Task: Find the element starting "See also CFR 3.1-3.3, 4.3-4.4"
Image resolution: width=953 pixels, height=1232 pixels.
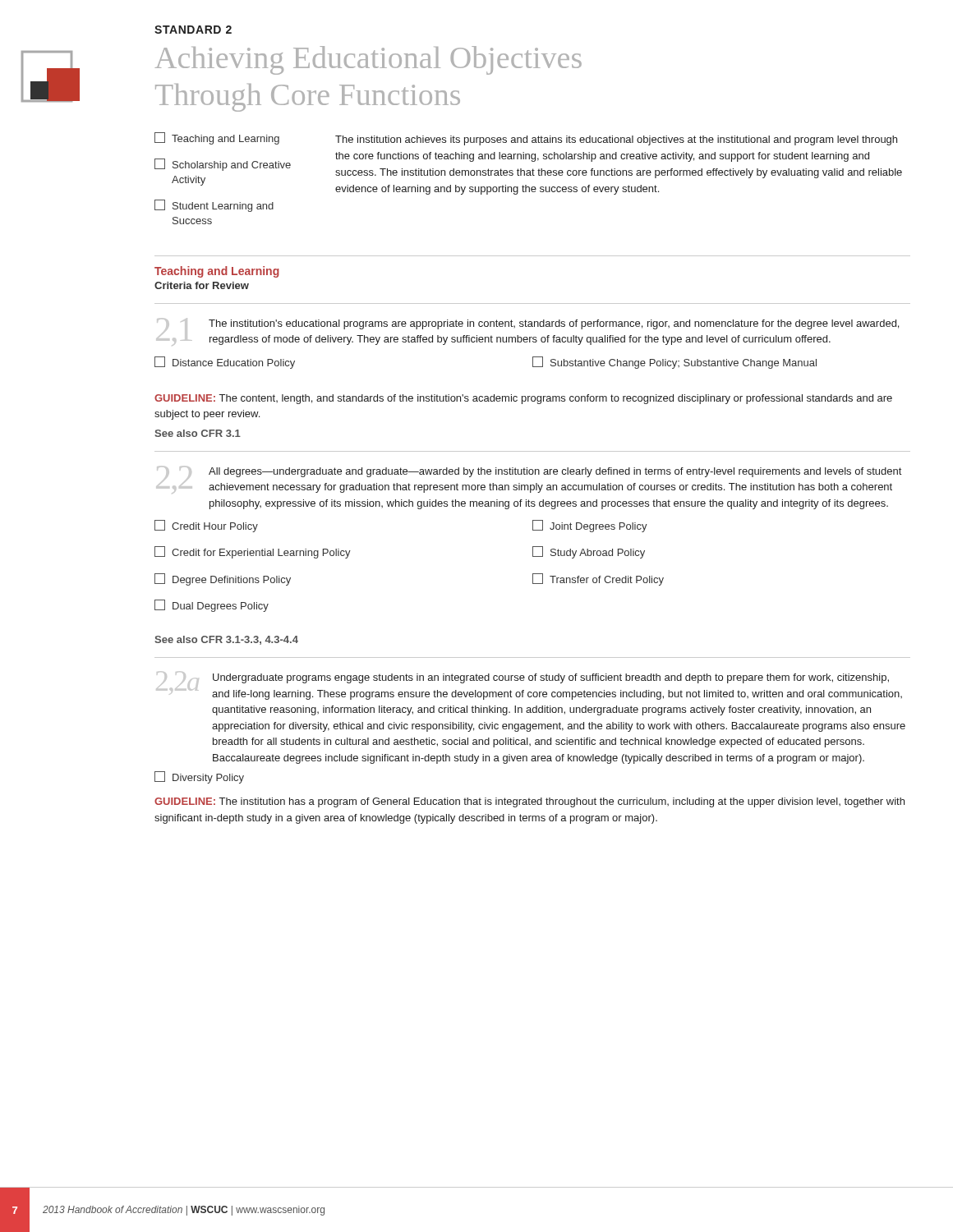Action: click(226, 639)
